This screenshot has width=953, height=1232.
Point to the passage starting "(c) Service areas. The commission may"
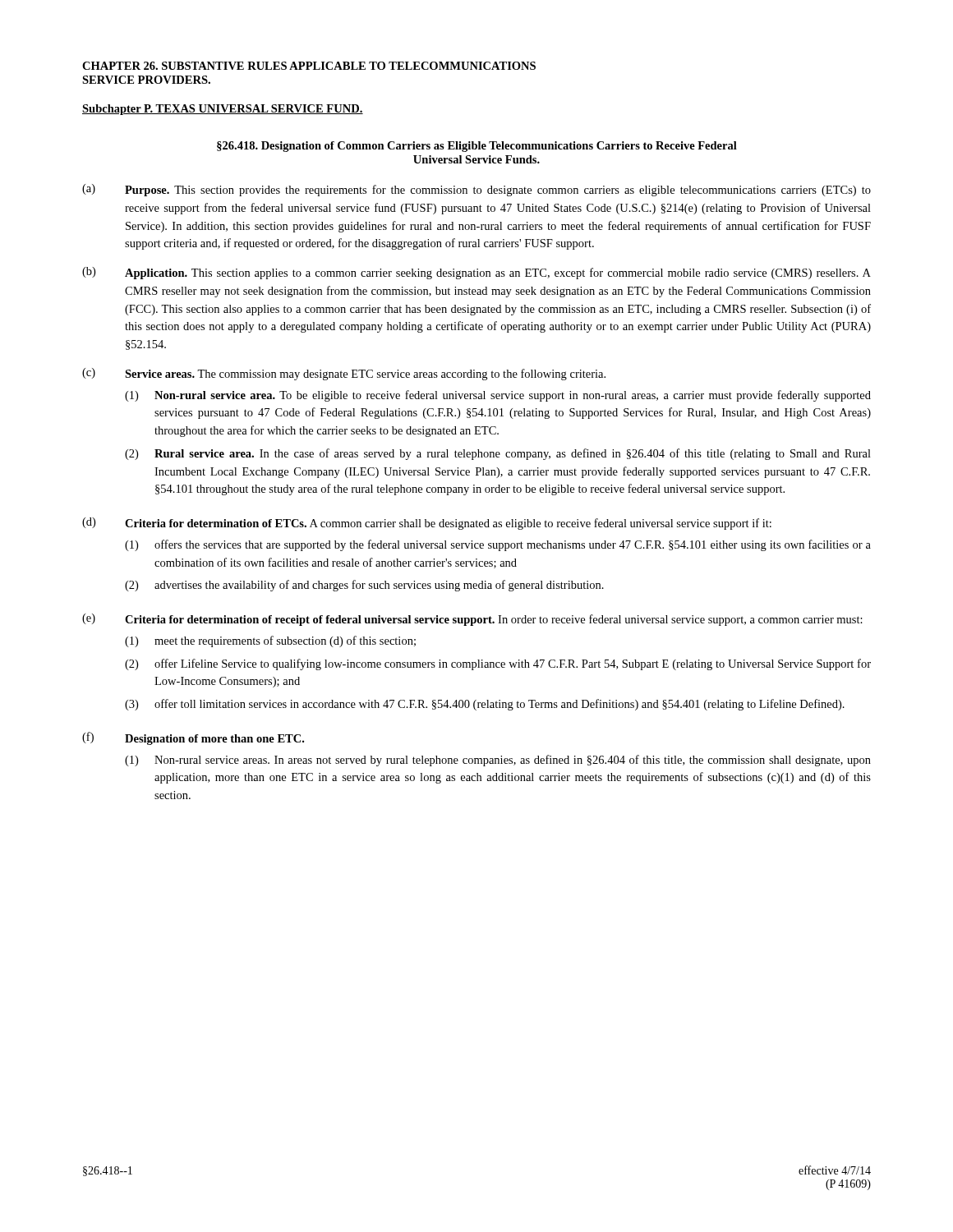coord(476,434)
